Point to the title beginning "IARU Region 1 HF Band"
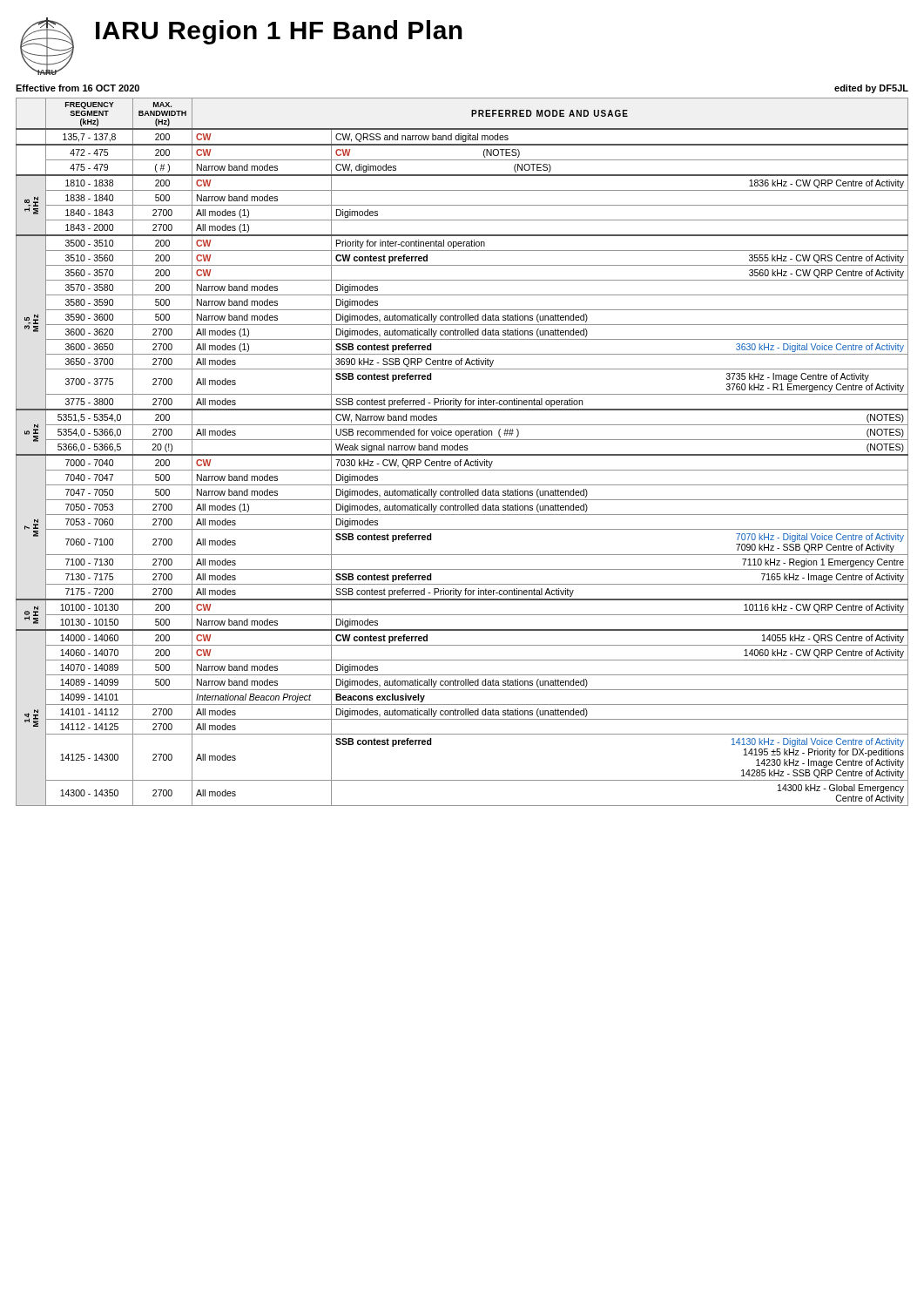The image size is (924, 1307). 279,30
